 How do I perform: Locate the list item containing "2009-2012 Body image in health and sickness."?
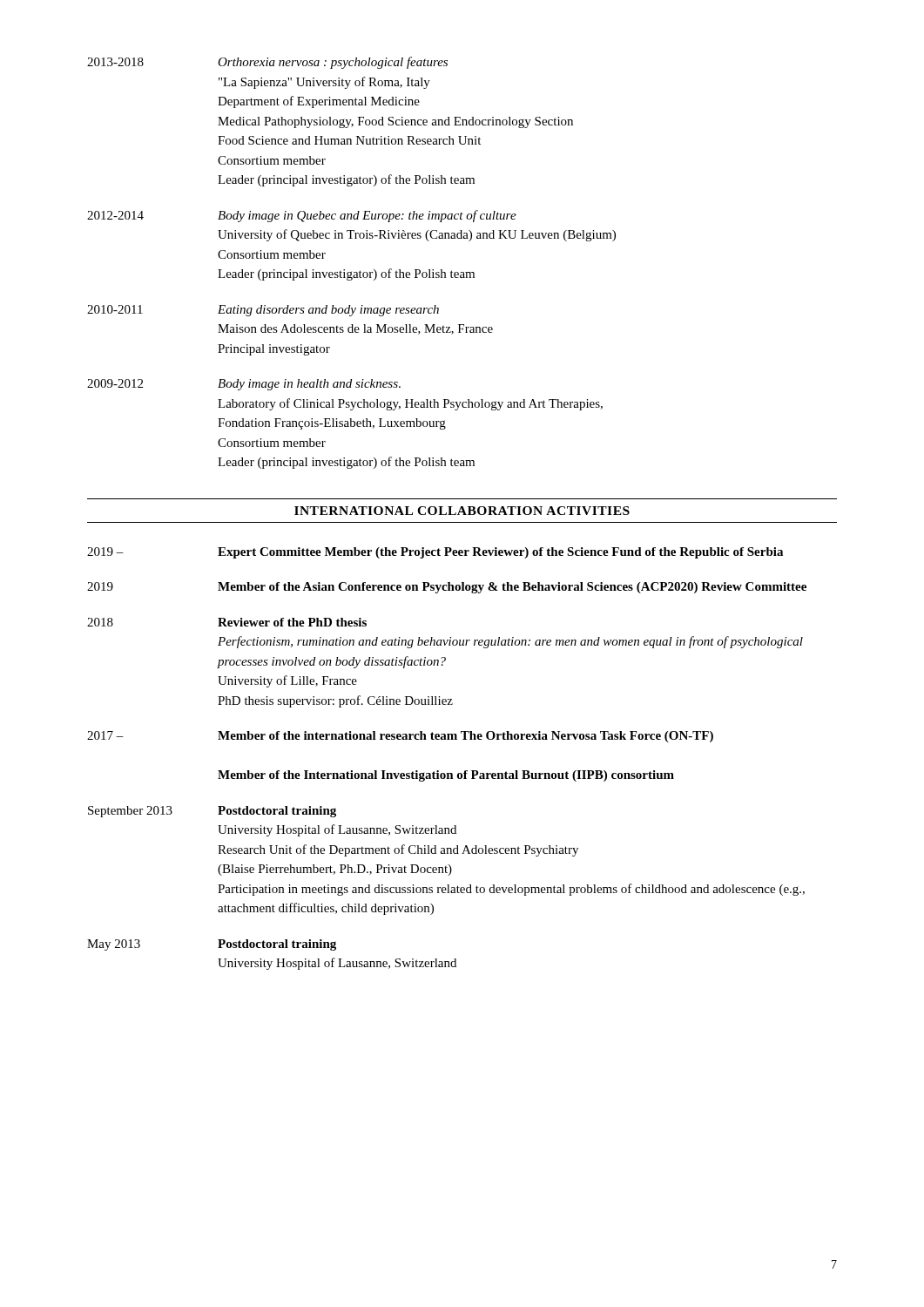tap(244, 385)
